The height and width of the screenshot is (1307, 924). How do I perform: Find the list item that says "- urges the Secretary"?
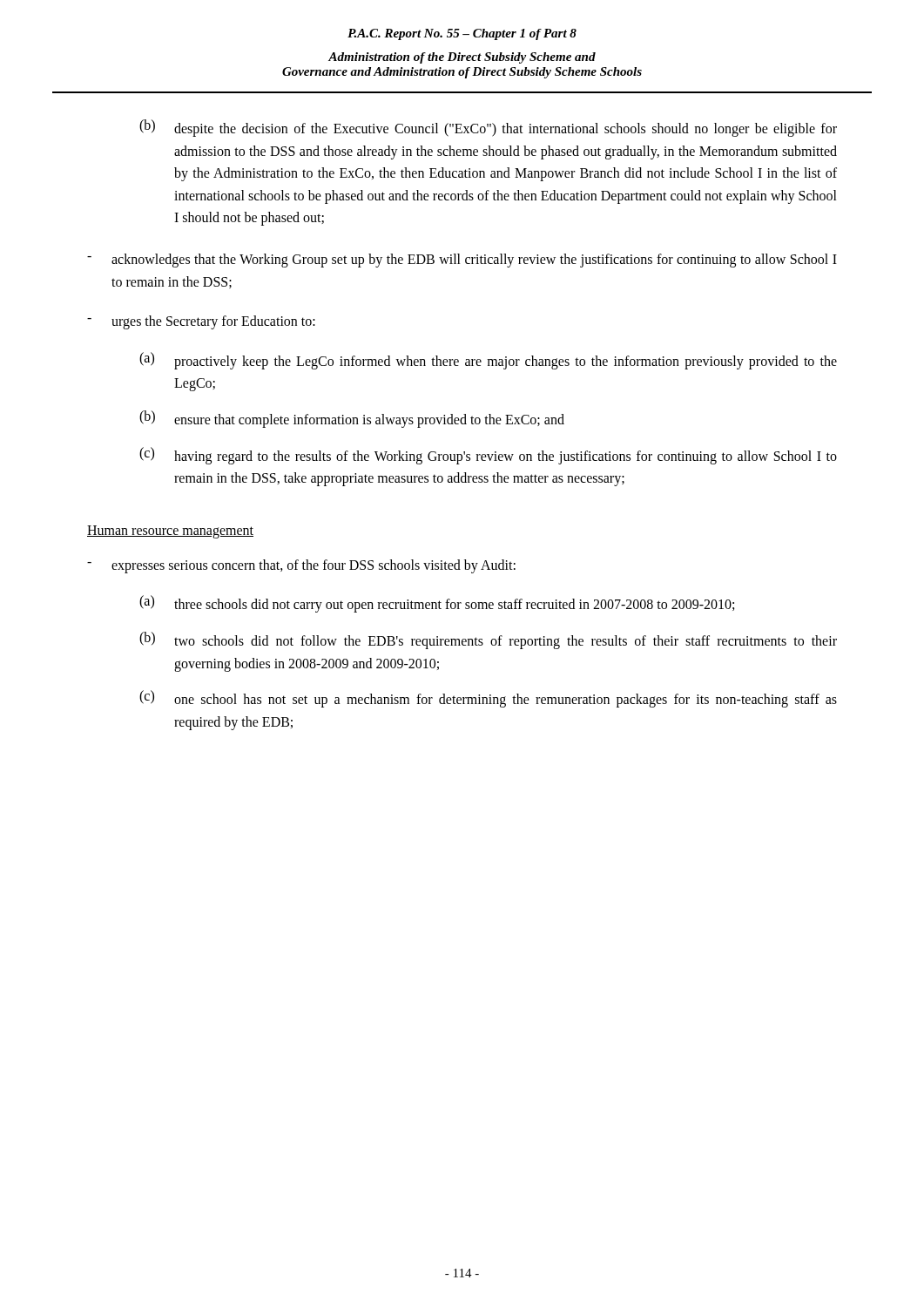201,322
